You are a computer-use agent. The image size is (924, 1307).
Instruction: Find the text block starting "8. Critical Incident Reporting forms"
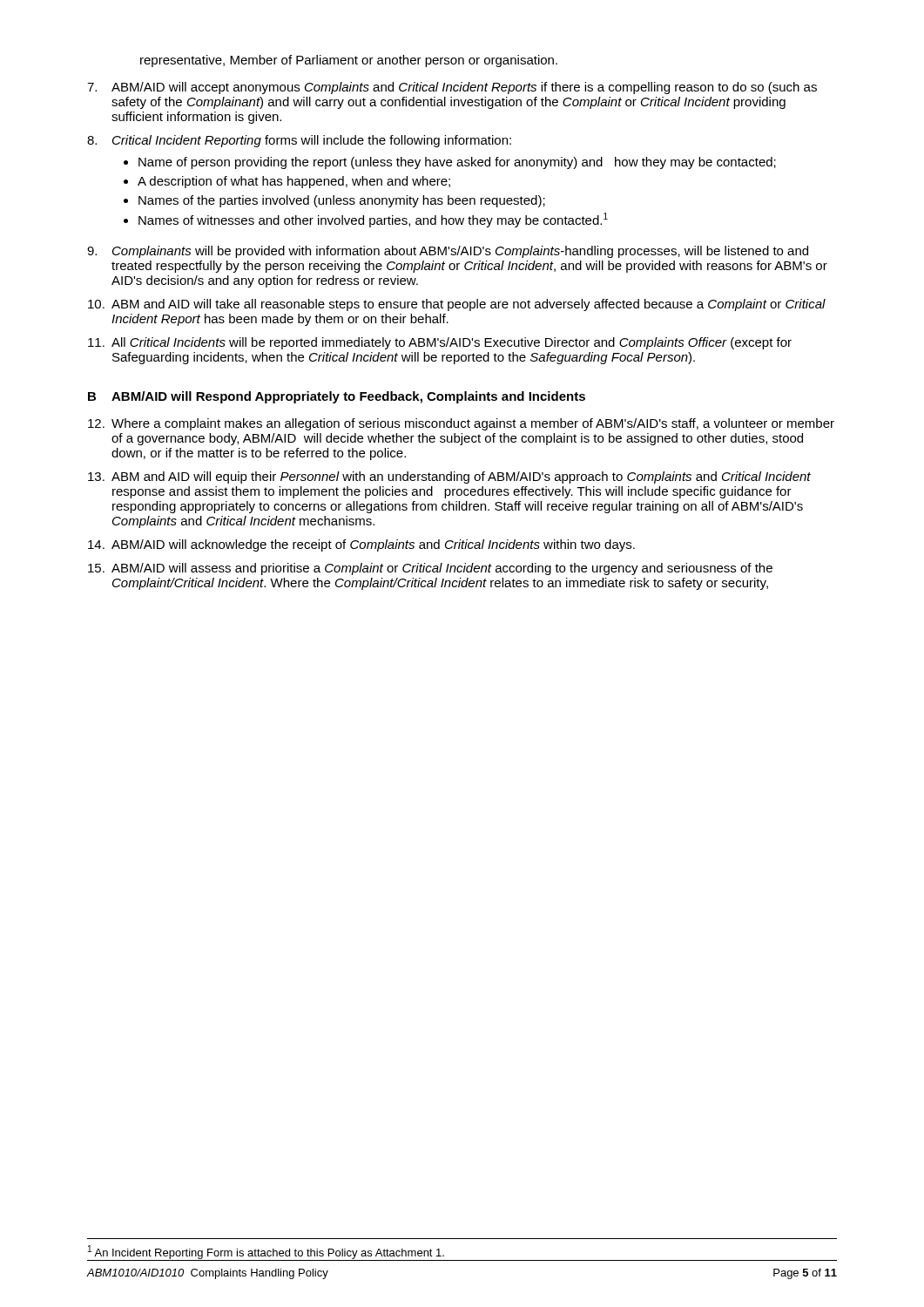click(299, 141)
